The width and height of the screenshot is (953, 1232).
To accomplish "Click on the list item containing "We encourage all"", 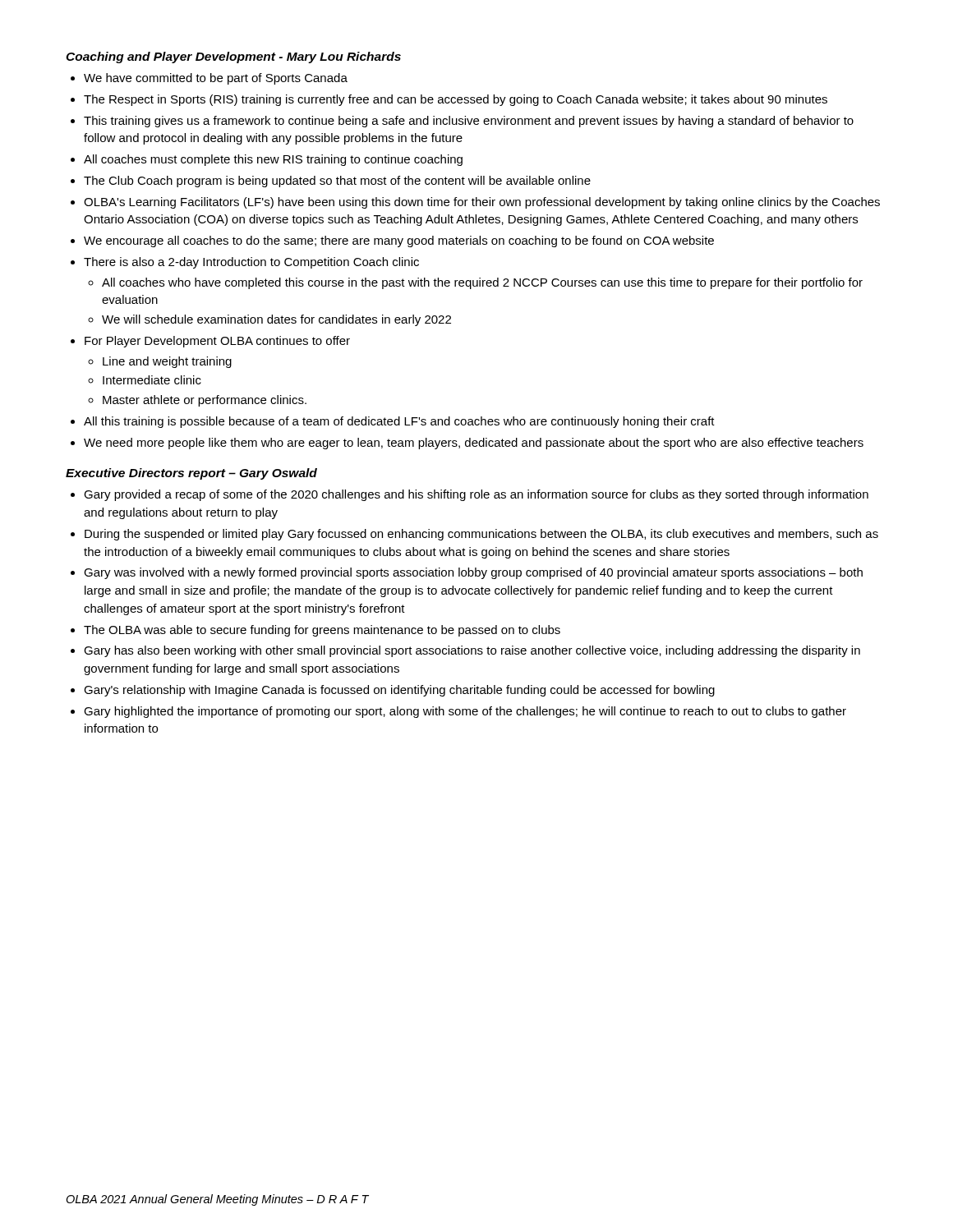I will [x=399, y=240].
